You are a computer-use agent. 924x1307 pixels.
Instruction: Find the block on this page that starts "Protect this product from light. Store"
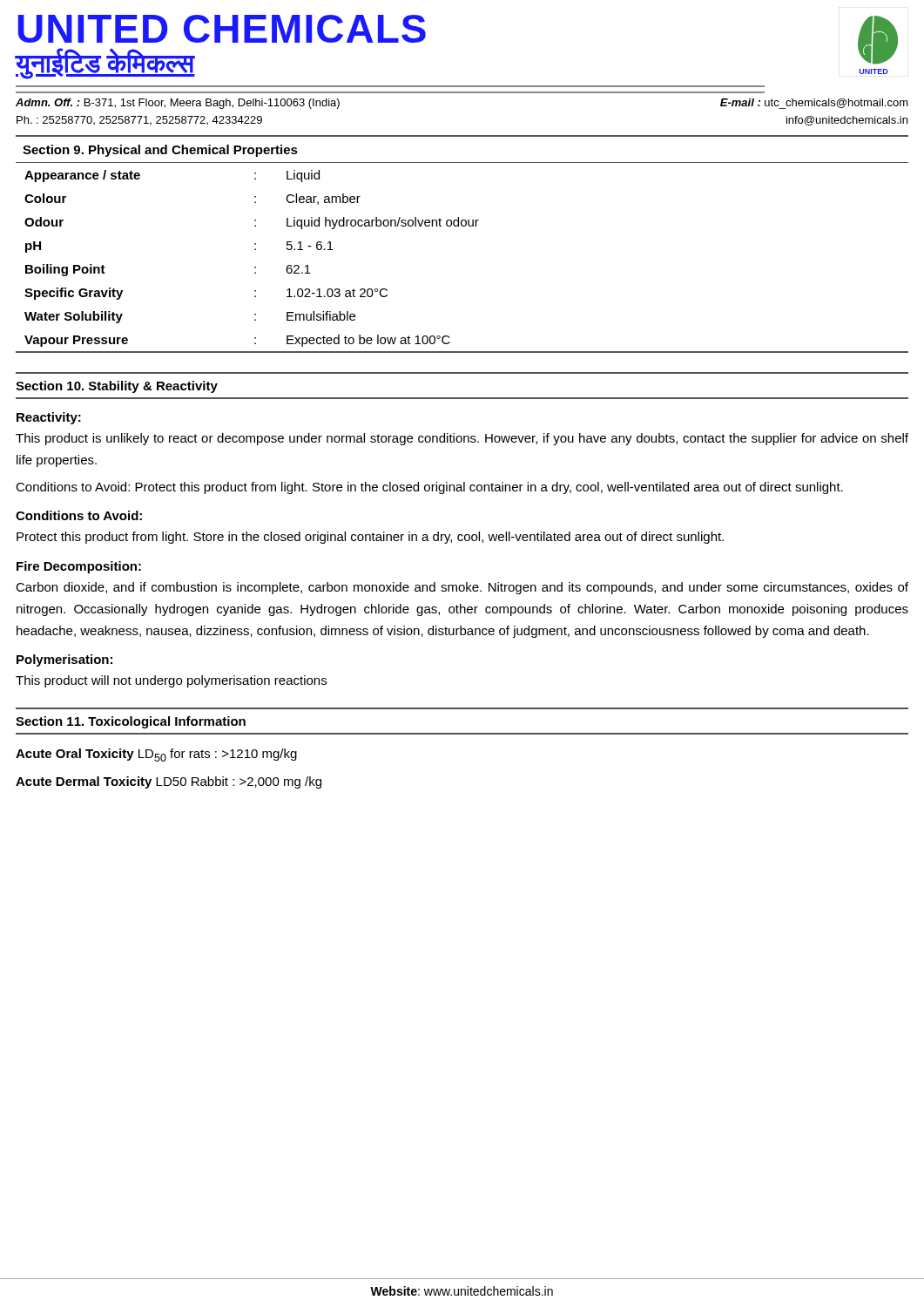click(370, 537)
